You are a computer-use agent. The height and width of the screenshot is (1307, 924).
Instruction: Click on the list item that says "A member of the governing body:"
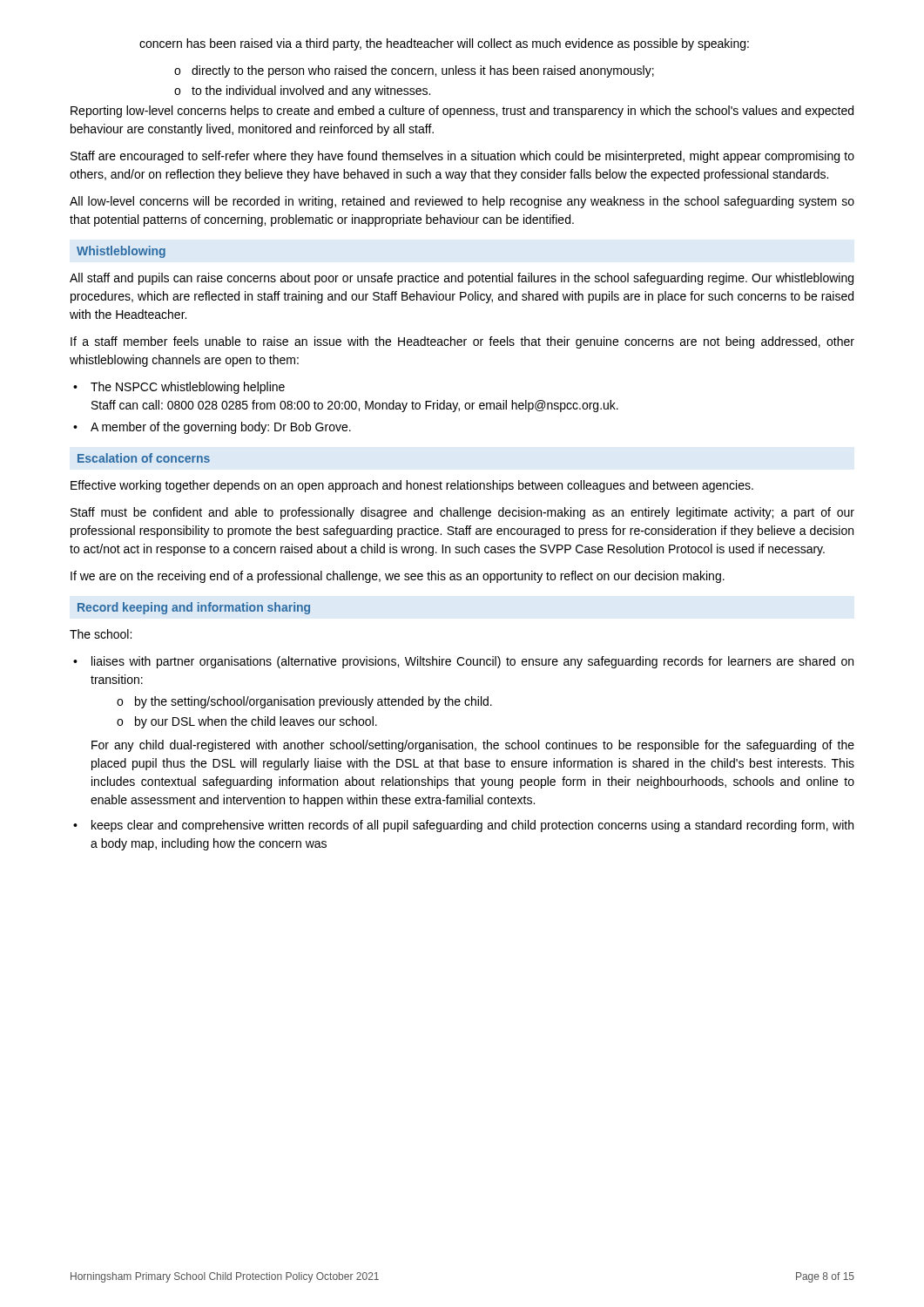[221, 427]
